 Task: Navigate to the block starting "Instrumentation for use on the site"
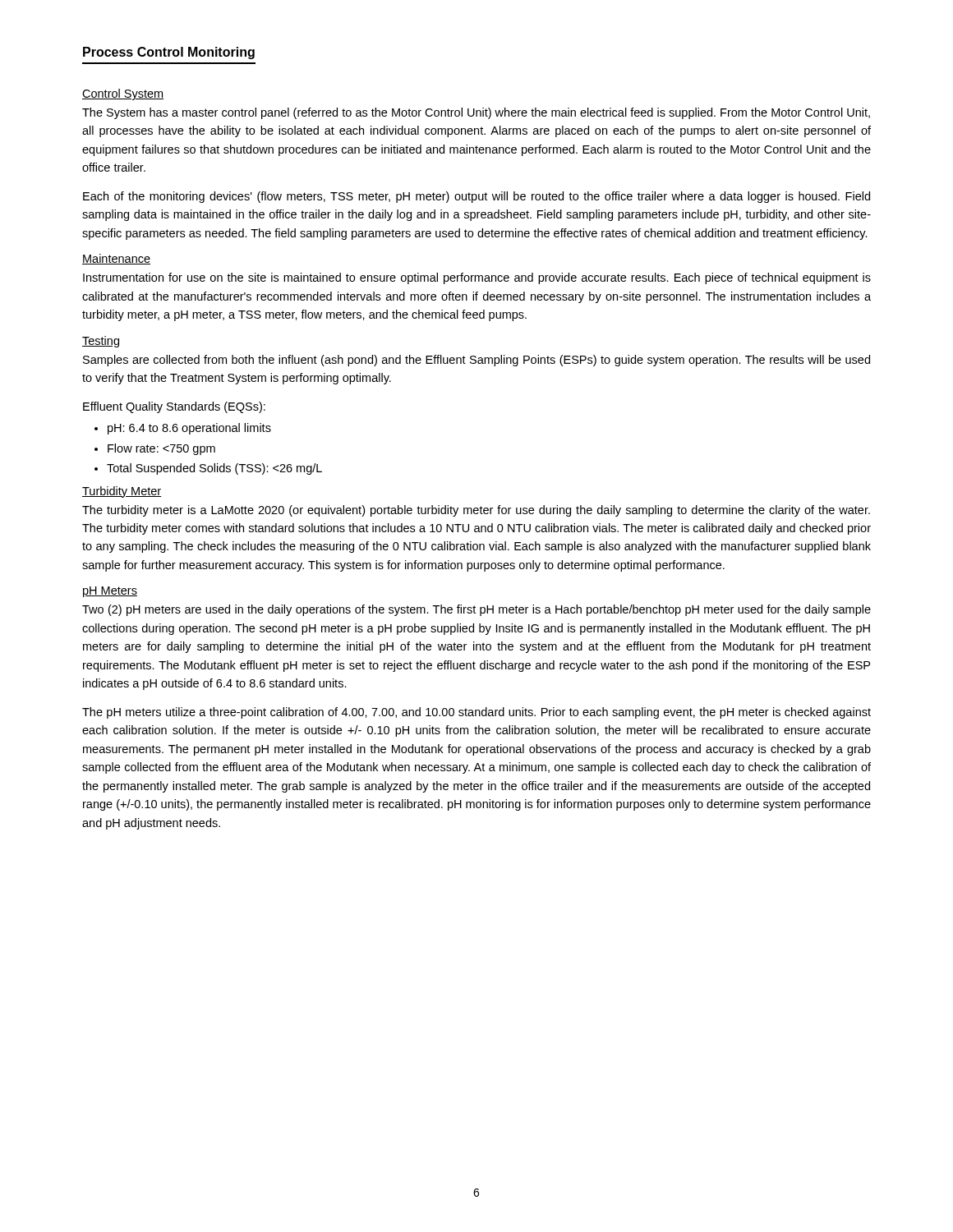pos(476,296)
